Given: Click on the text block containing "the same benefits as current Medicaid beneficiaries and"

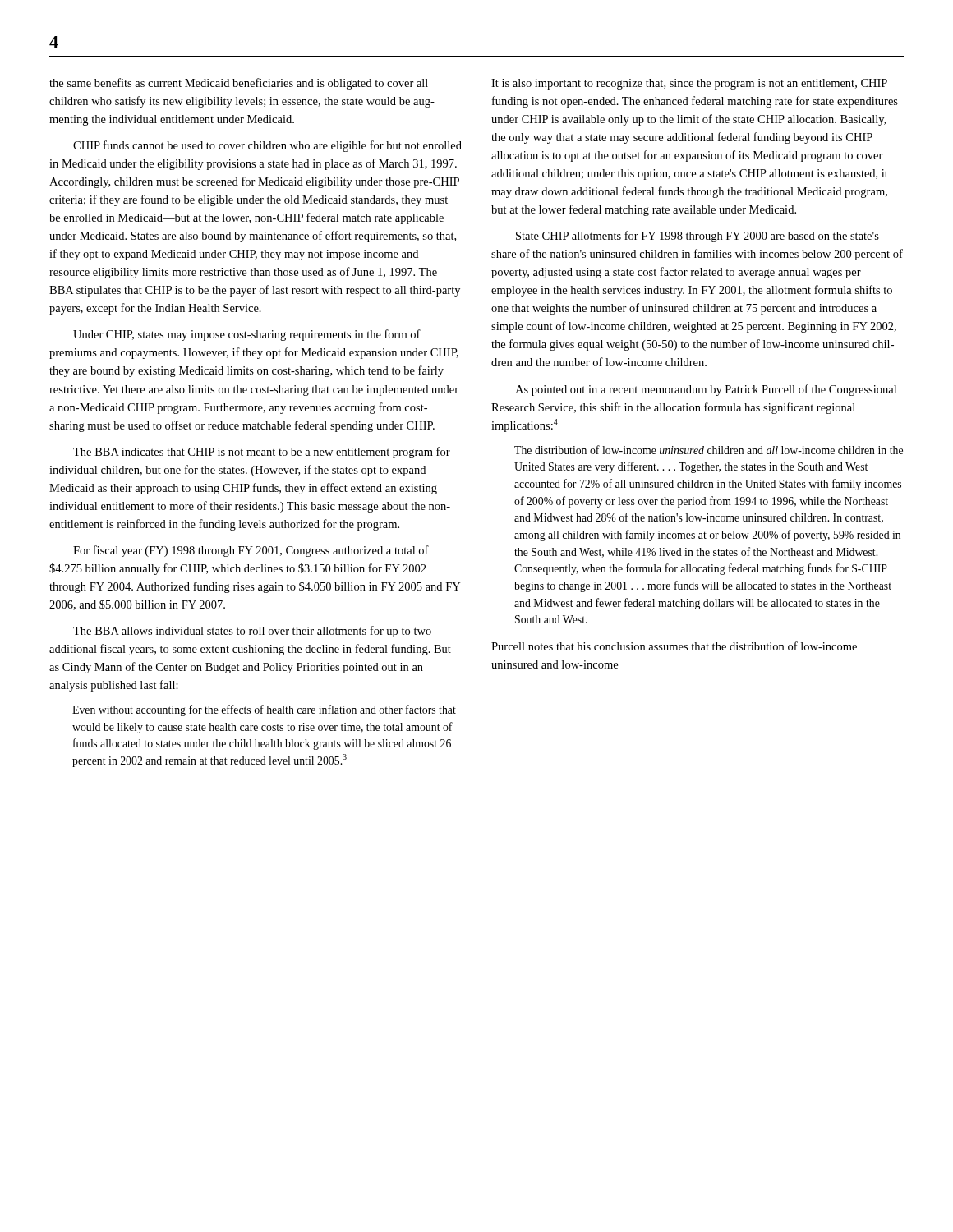Looking at the screenshot, I should (255, 101).
